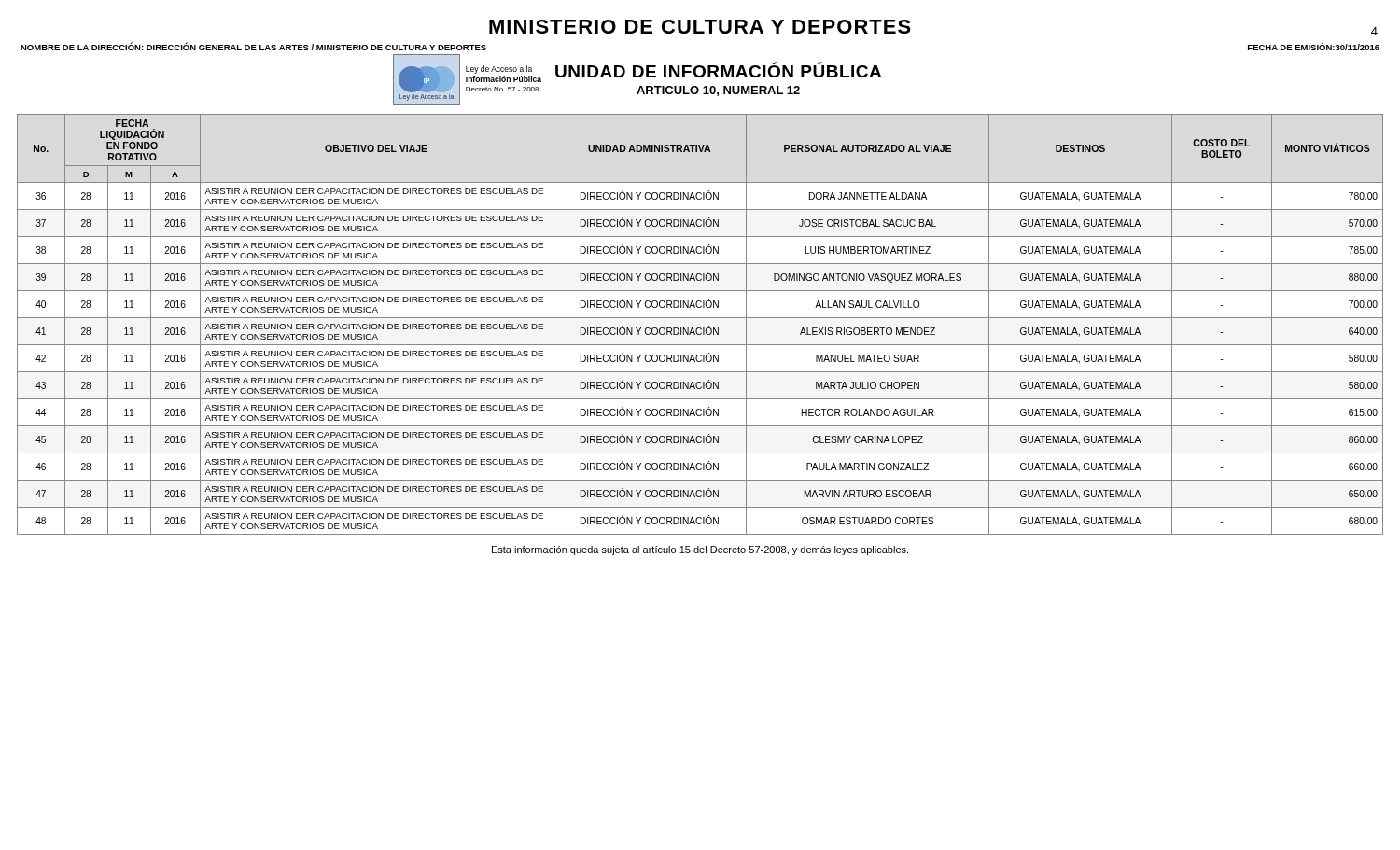The height and width of the screenshot is (850, 1400).
Task: Point to "MINISTERIO DE CULTURA Y DEPORTES"
Action: click(x=700, y=27)
